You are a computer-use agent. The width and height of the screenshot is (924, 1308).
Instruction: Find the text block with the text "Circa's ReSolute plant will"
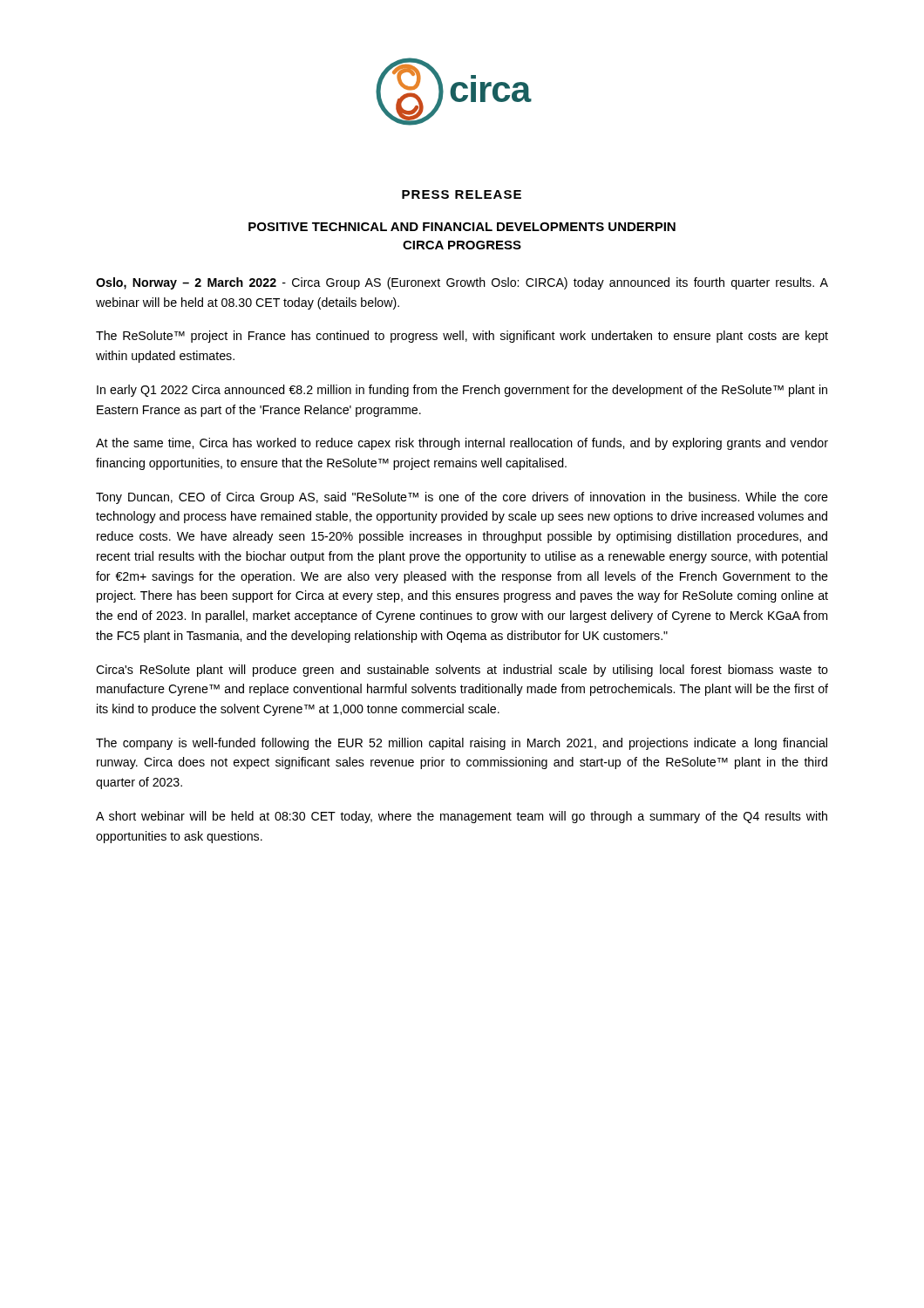(462, 689)
